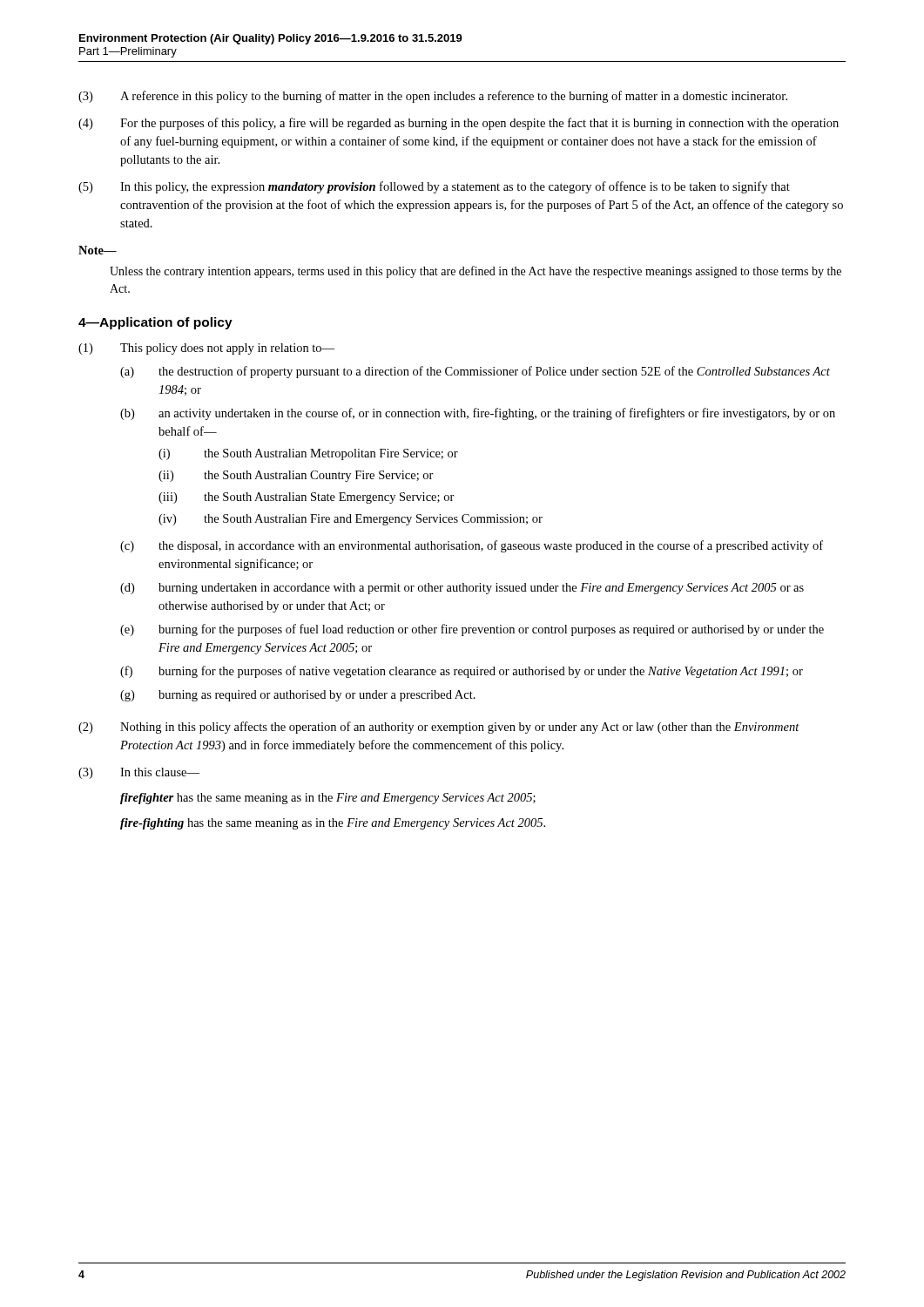Find the list item with the text "(f) burning for"
924x1307 pixels.
483,671
